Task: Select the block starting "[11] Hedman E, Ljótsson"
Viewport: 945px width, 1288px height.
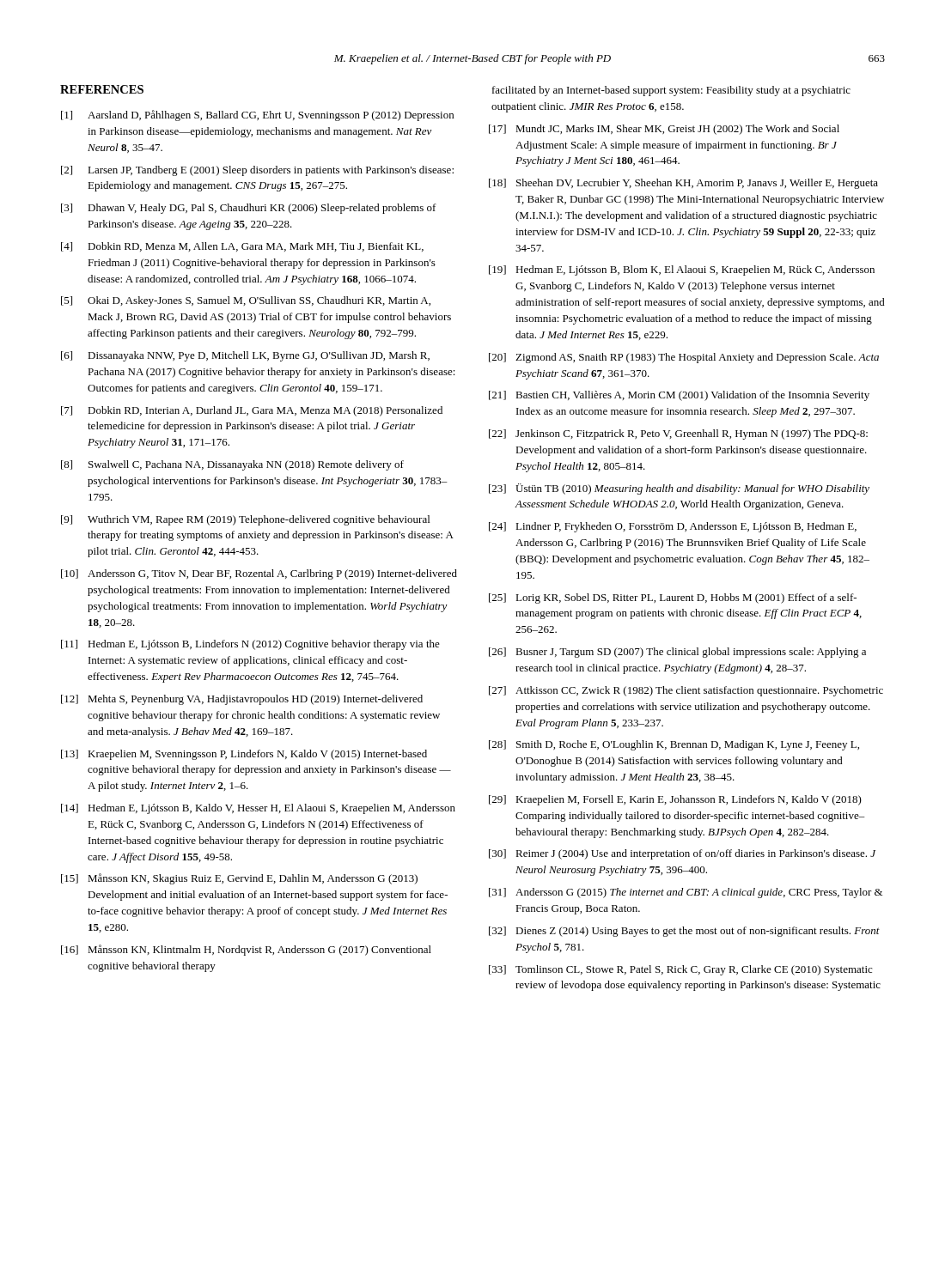Action: tap(259, 661)
